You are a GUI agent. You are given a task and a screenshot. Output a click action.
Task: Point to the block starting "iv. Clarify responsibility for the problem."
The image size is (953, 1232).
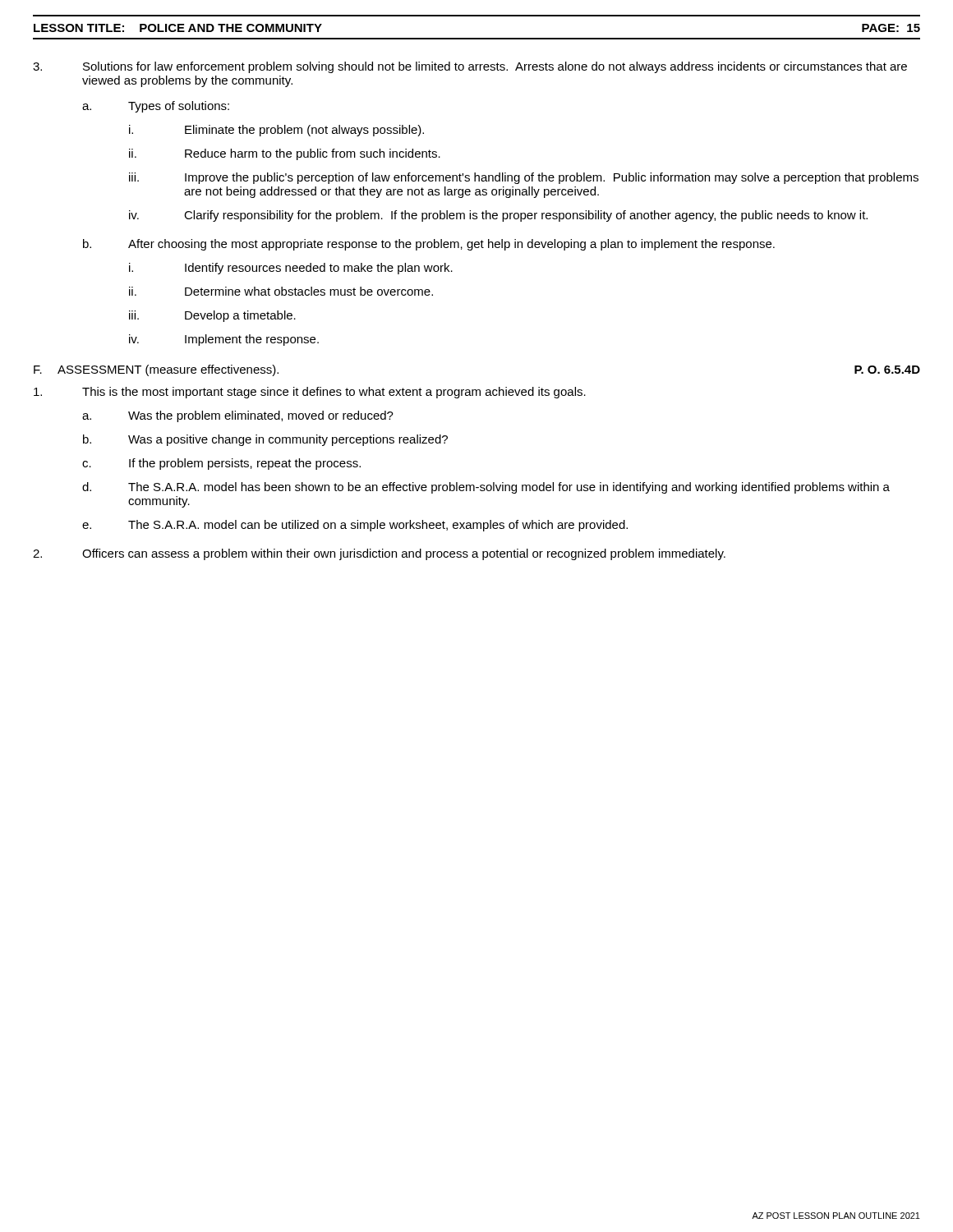point(524,215)
